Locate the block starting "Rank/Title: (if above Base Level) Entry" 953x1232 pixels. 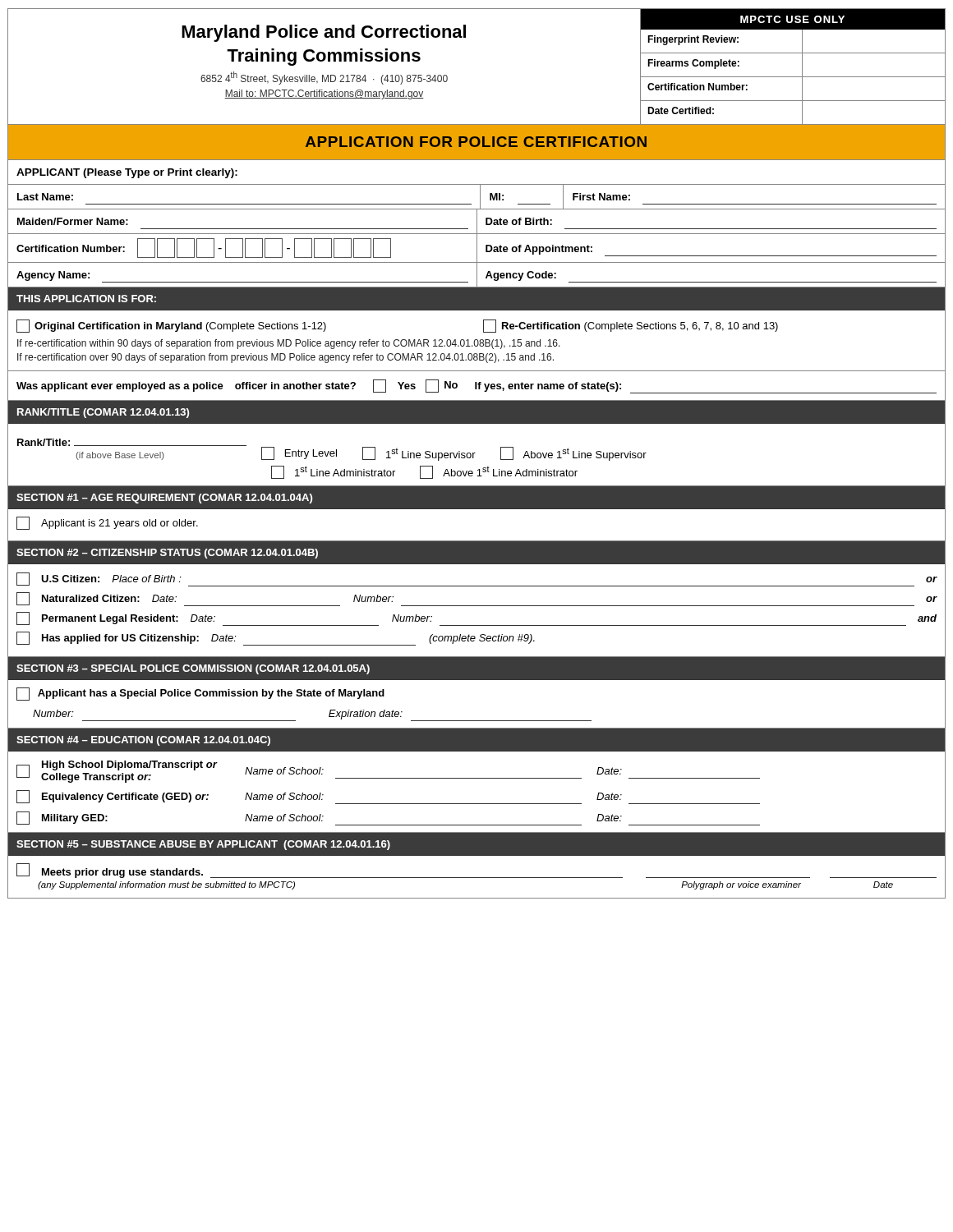point(476,455)
